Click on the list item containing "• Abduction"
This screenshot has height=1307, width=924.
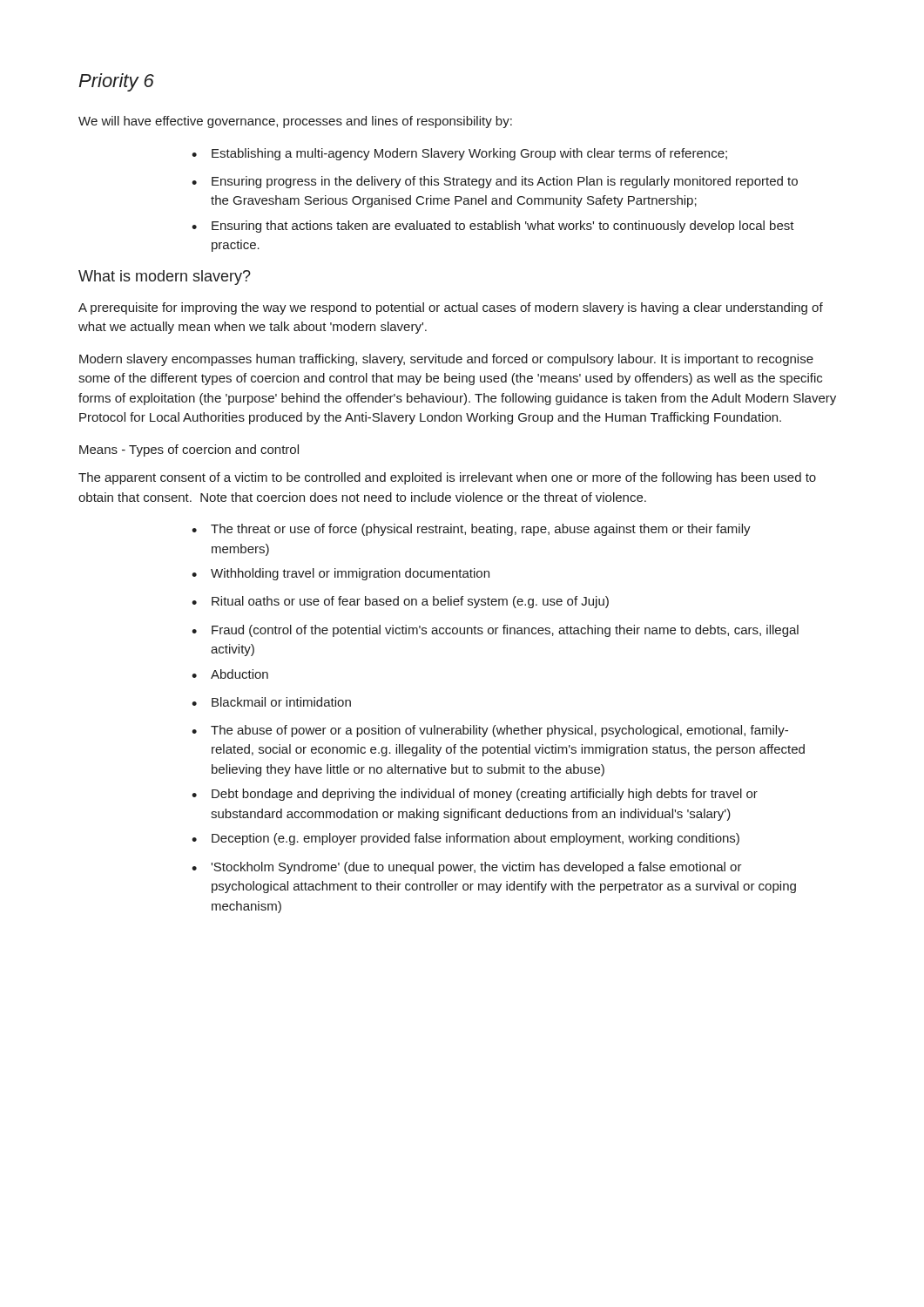pos(230,674)
